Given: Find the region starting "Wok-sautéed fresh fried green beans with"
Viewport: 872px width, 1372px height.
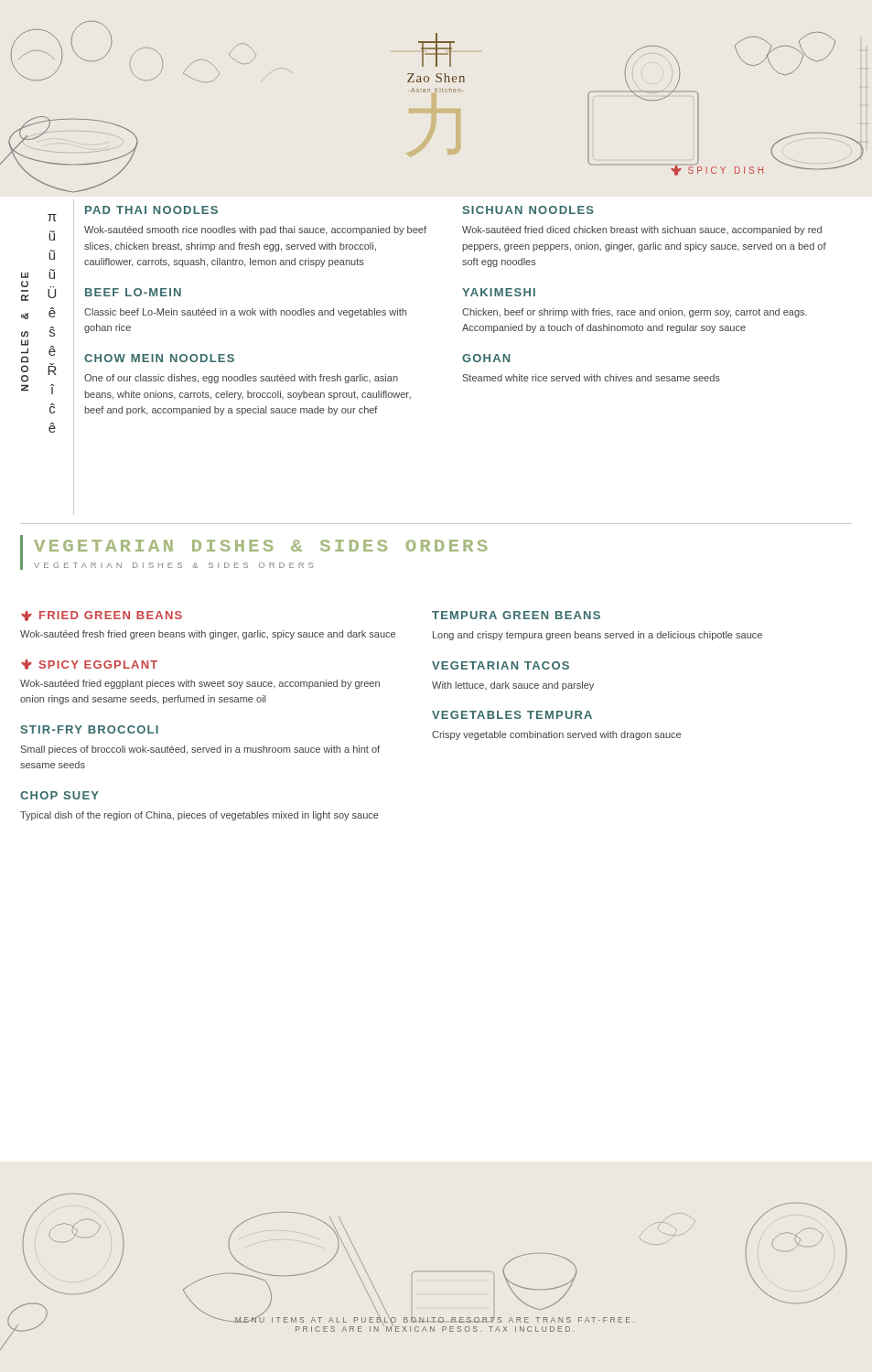Looking at the screenshot, I should (208, 634).
